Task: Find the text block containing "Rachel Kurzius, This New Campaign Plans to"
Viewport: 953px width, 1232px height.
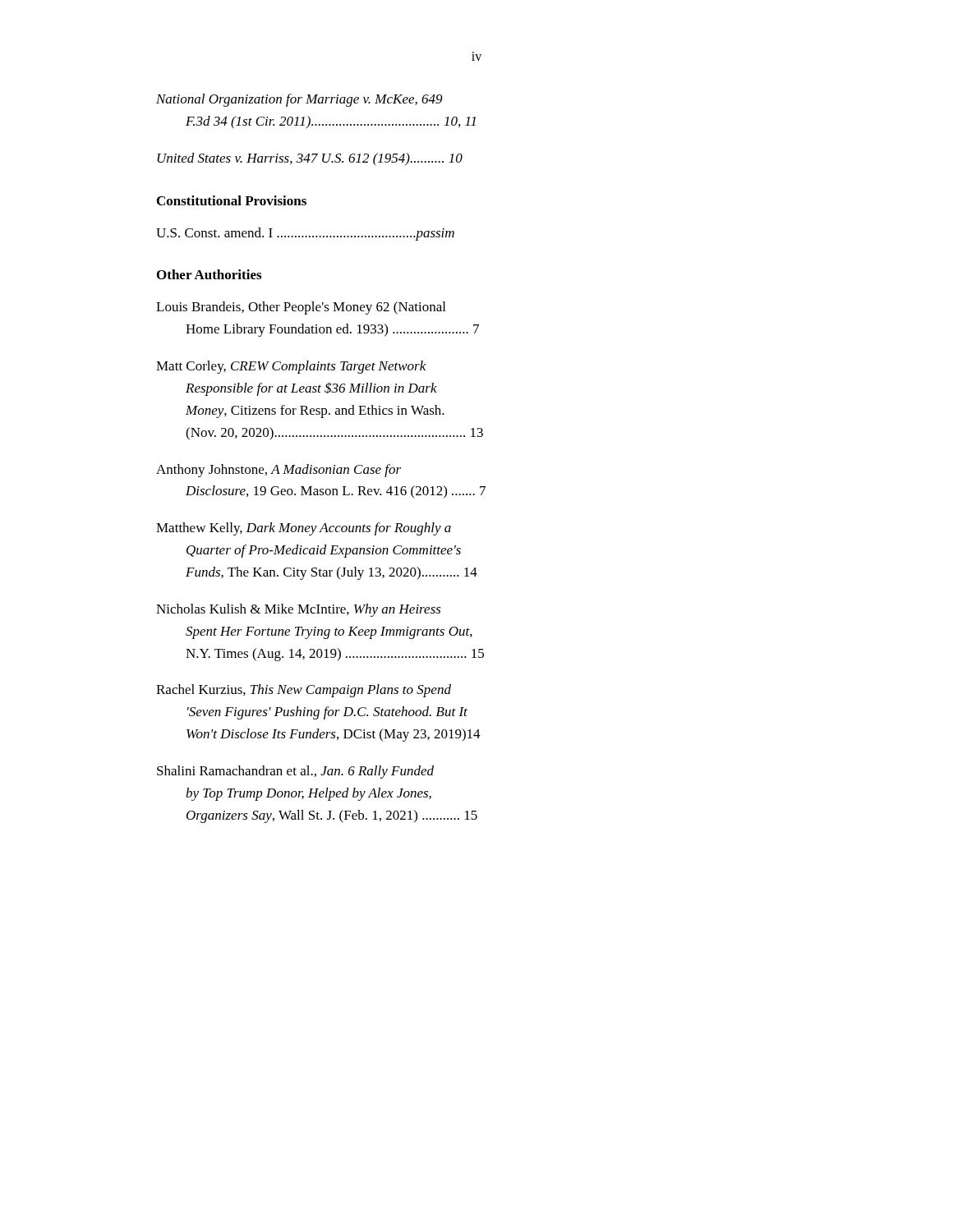Action: 318,712
